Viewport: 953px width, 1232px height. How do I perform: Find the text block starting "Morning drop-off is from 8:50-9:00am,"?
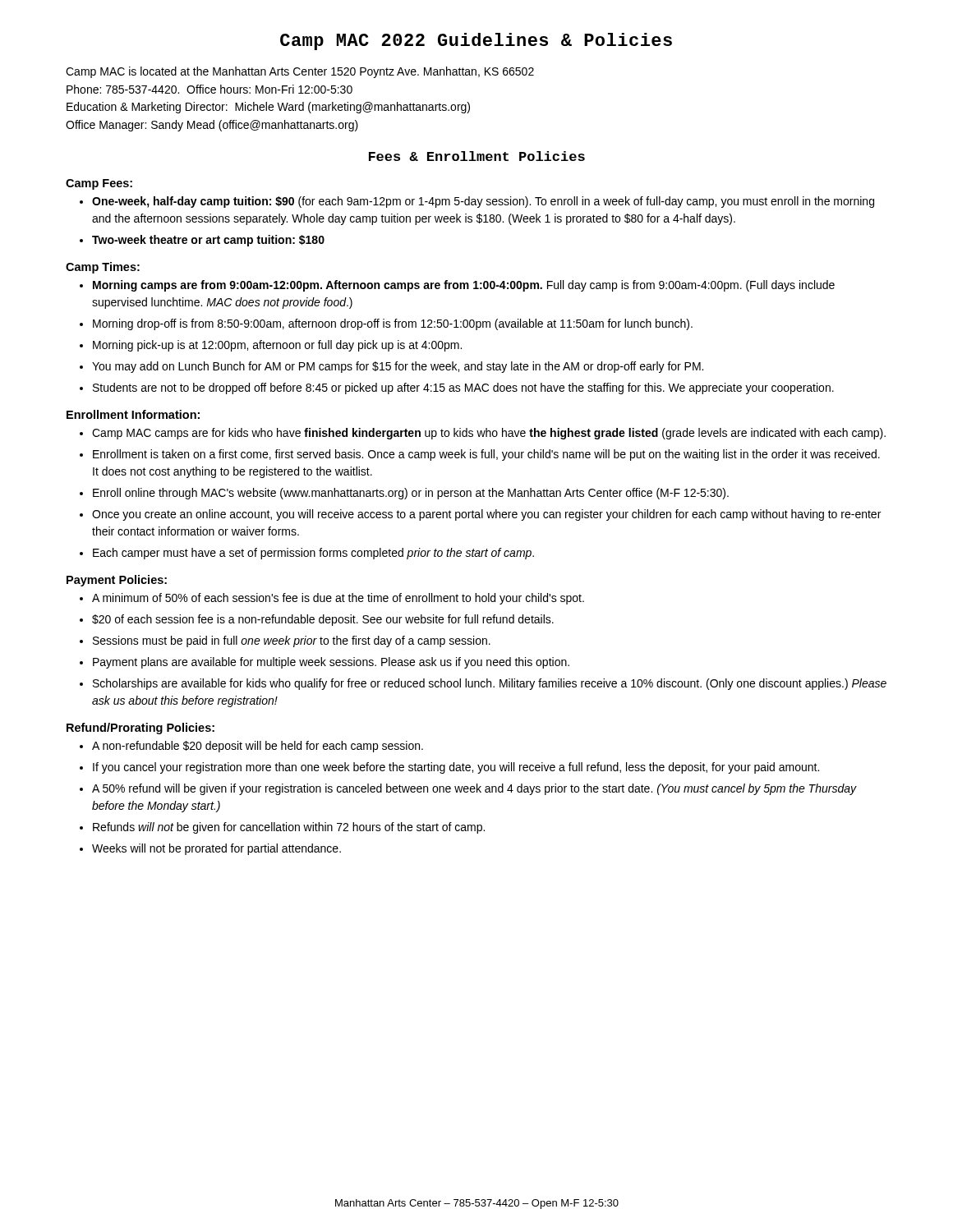coord(393,323)
